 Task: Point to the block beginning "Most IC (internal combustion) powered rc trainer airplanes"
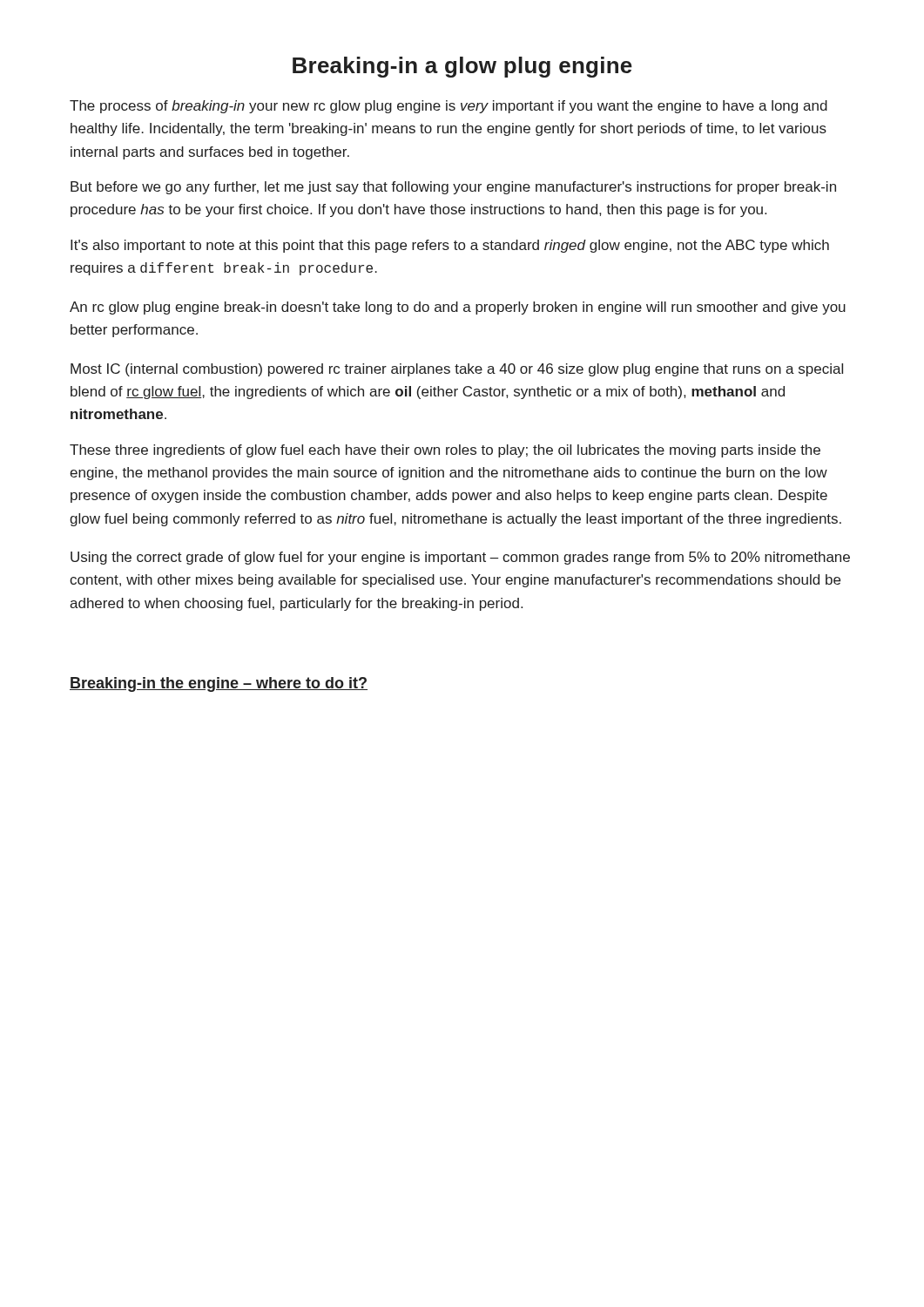tap(457, 392)
